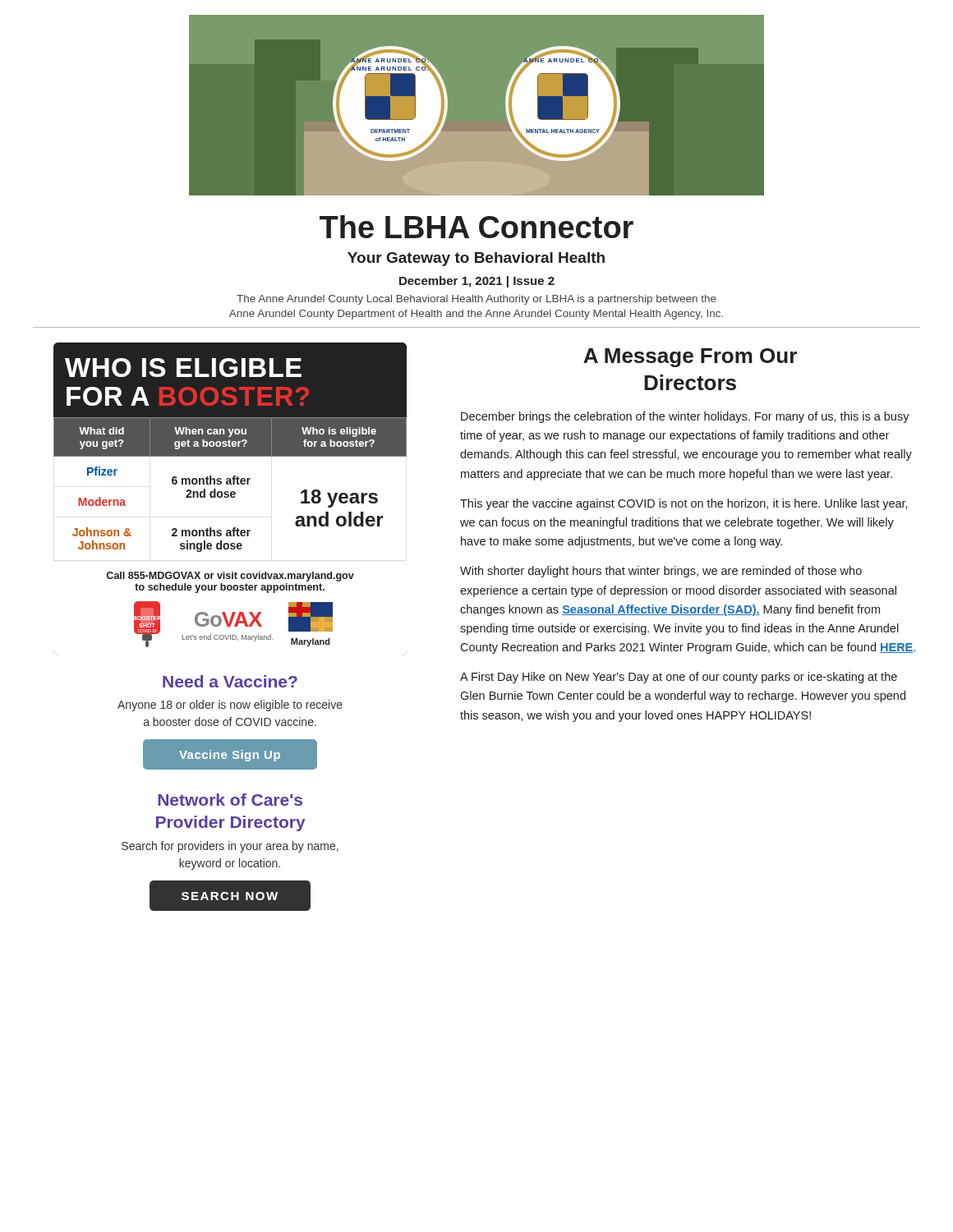Point to the block beginning "This year the vaccine against"
953x1232 pixels.
click(690, 523)
